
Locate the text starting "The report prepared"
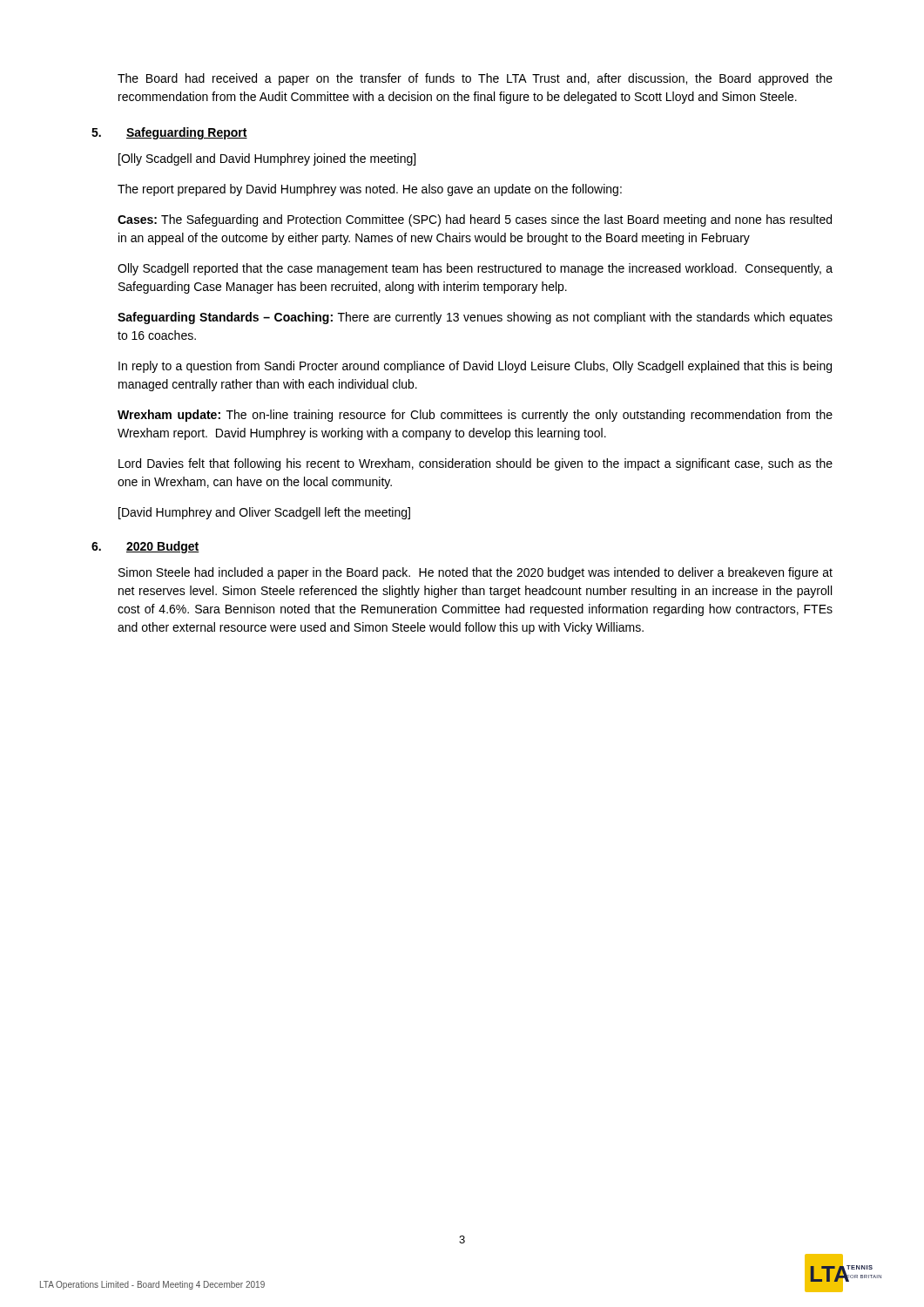pyautogui.click(x=370, y=189)
